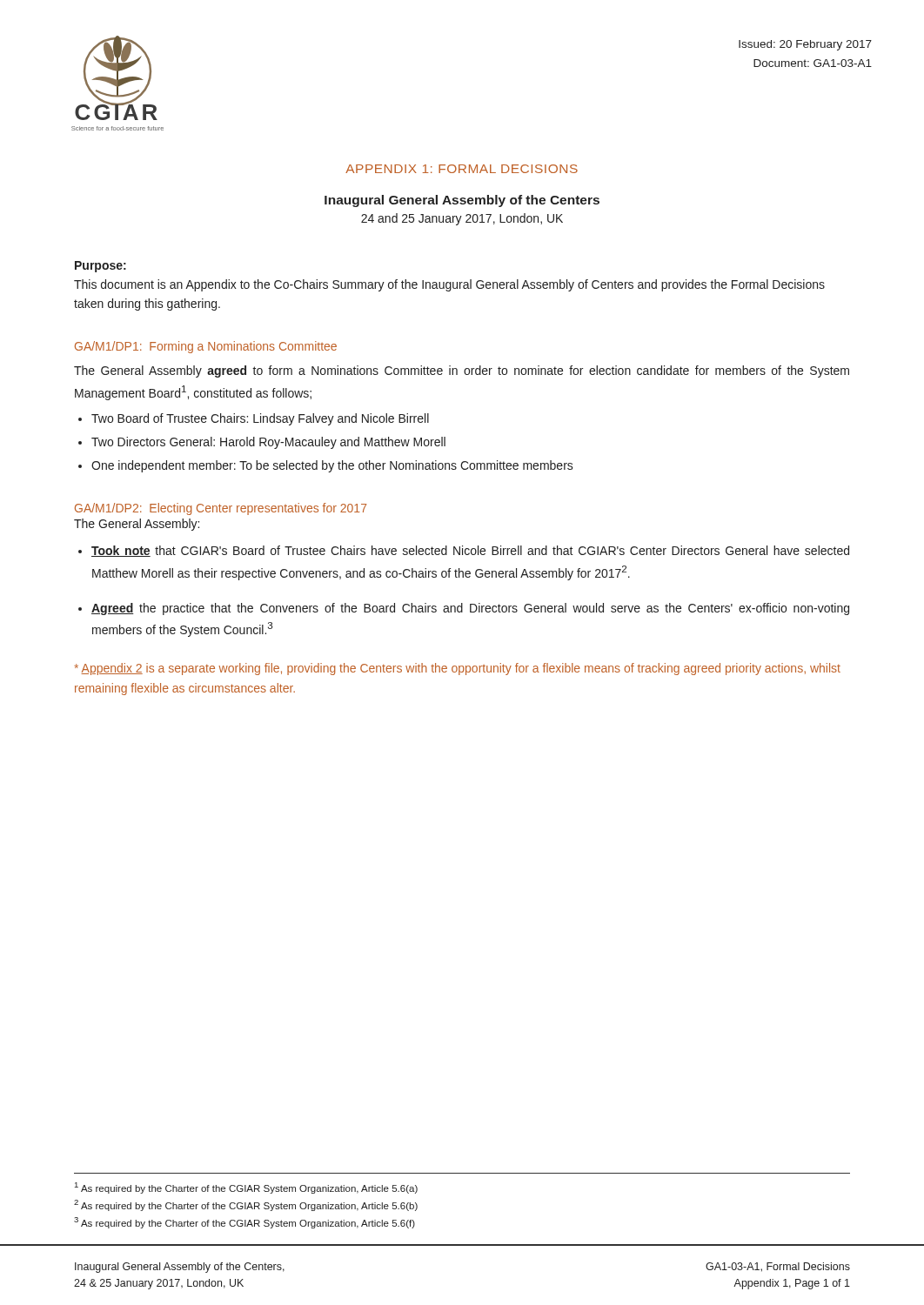
Task: Select a logo
Action: tap(122, 82)
